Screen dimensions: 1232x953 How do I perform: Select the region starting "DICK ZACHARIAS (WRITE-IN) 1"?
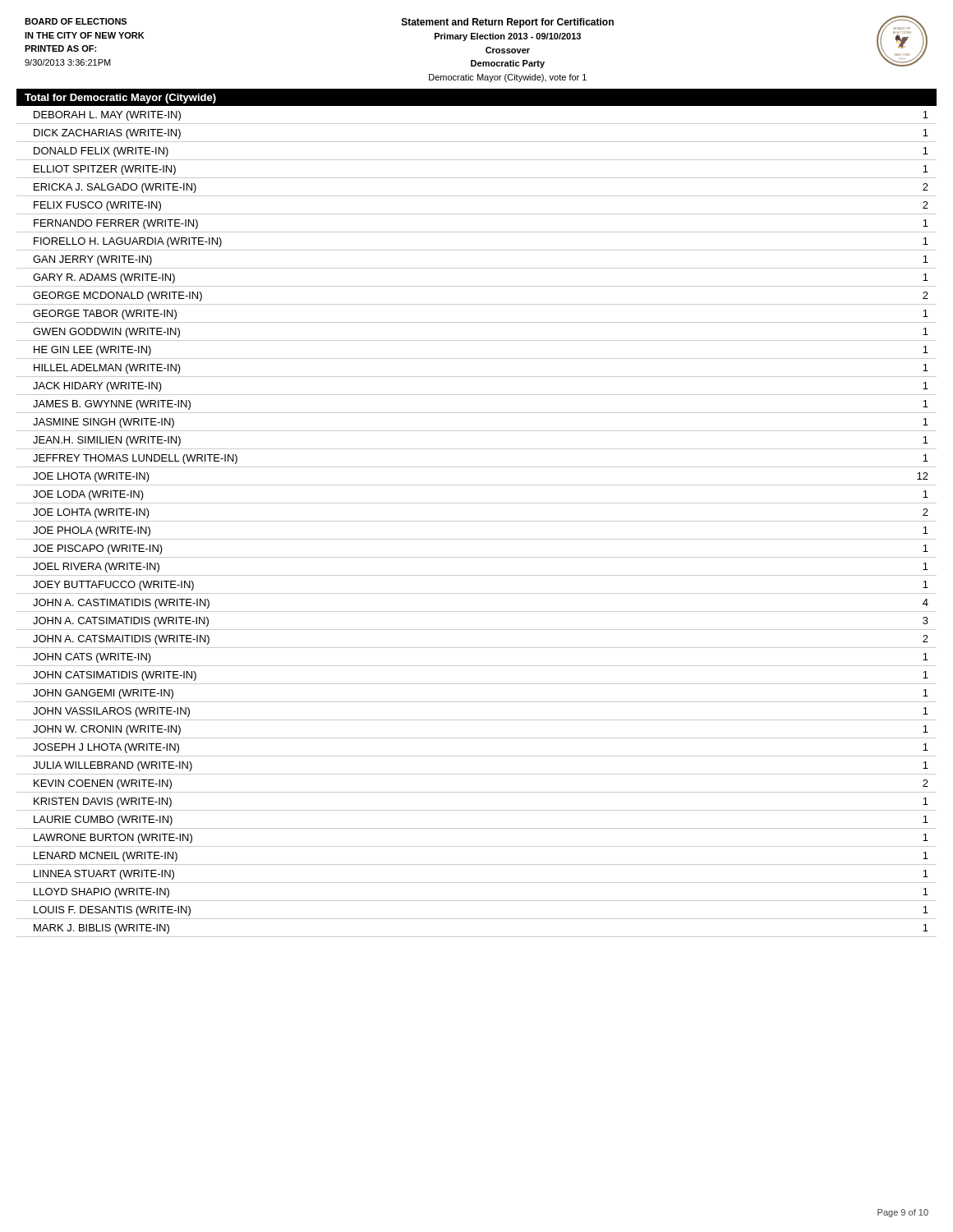pyautogui.click(x=481, y=133)
